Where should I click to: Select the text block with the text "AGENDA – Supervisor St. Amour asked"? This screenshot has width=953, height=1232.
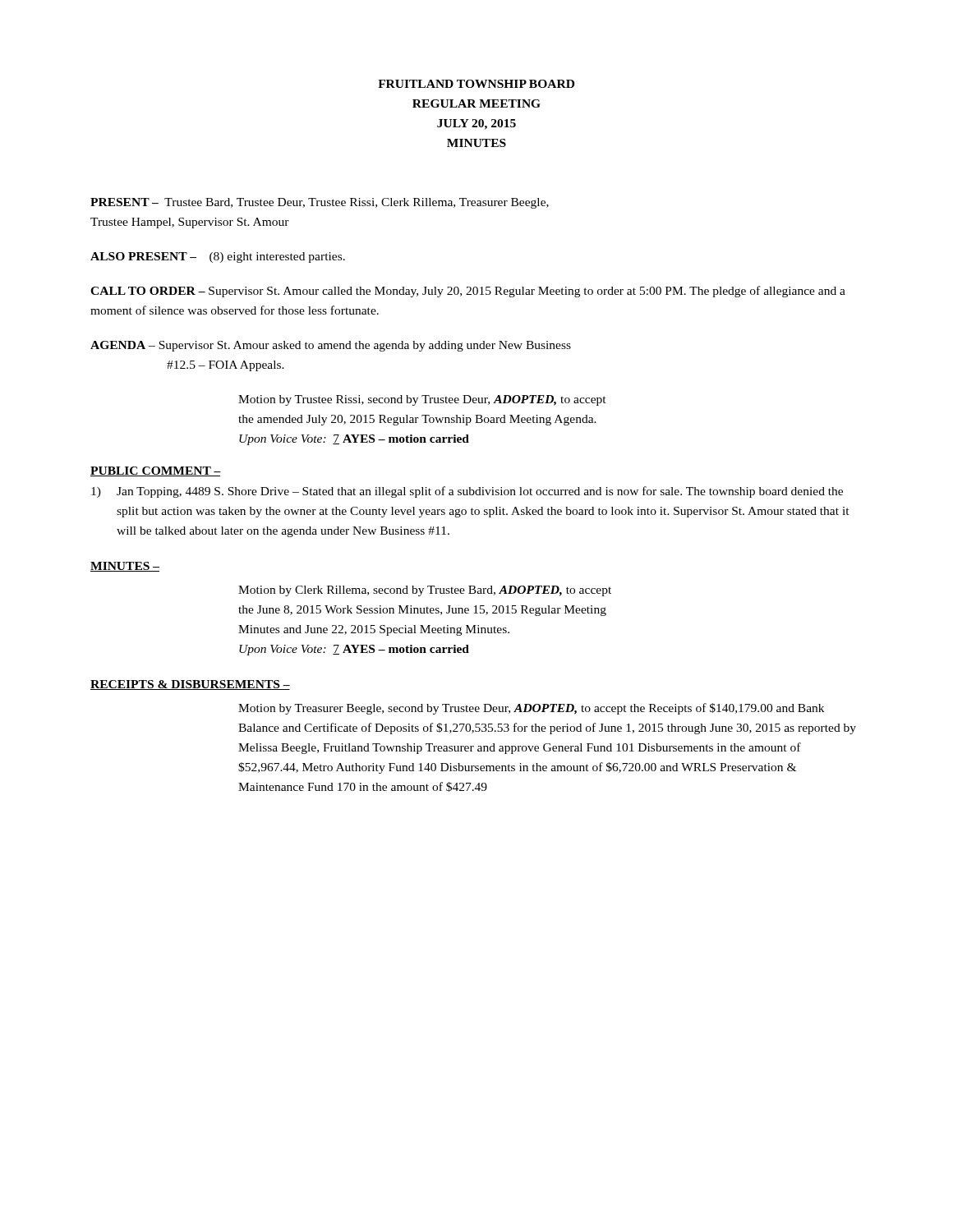pyautogui.click(x=331, y=355)
